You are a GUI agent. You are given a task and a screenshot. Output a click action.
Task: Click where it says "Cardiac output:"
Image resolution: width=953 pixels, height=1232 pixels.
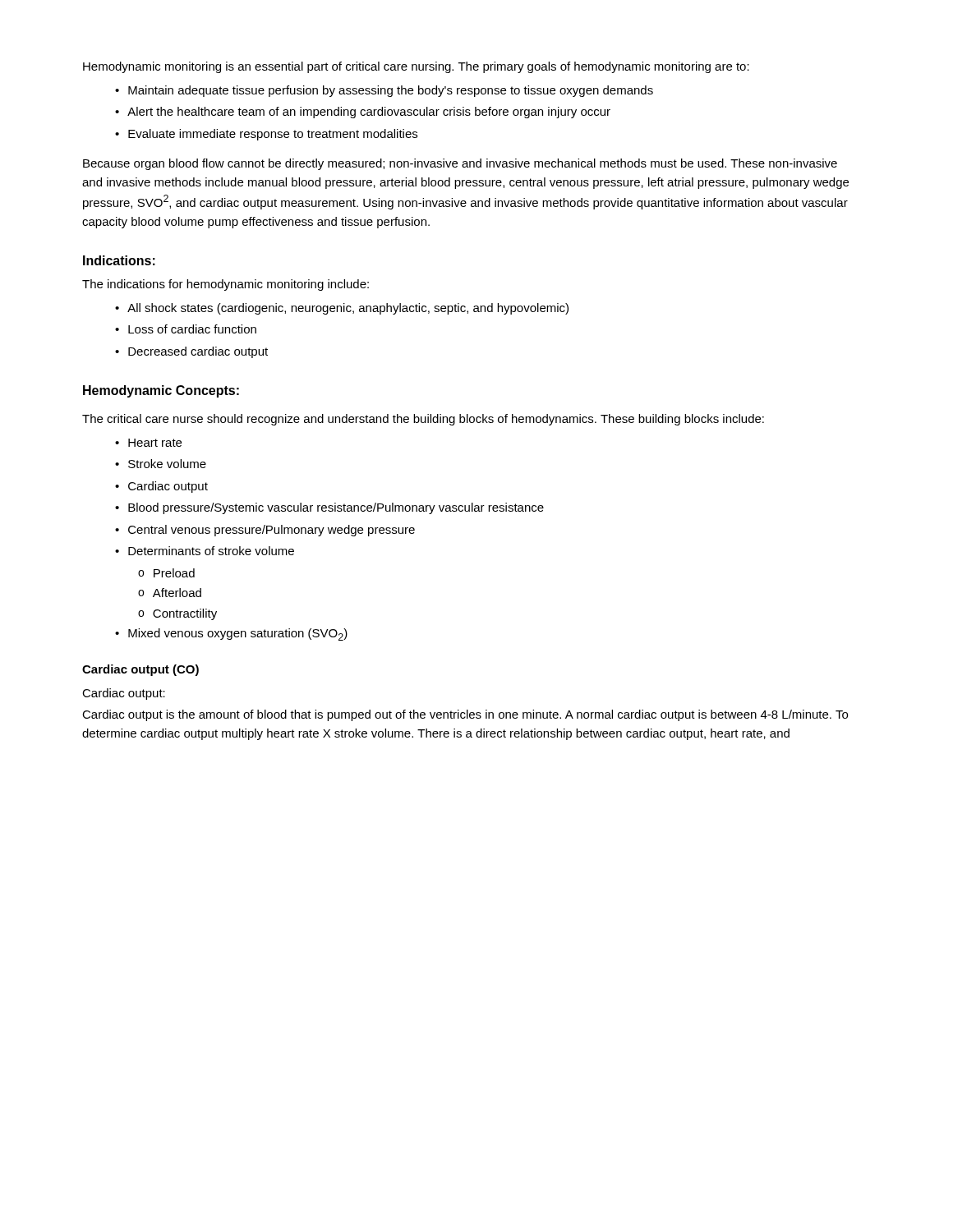click(124, 693)
